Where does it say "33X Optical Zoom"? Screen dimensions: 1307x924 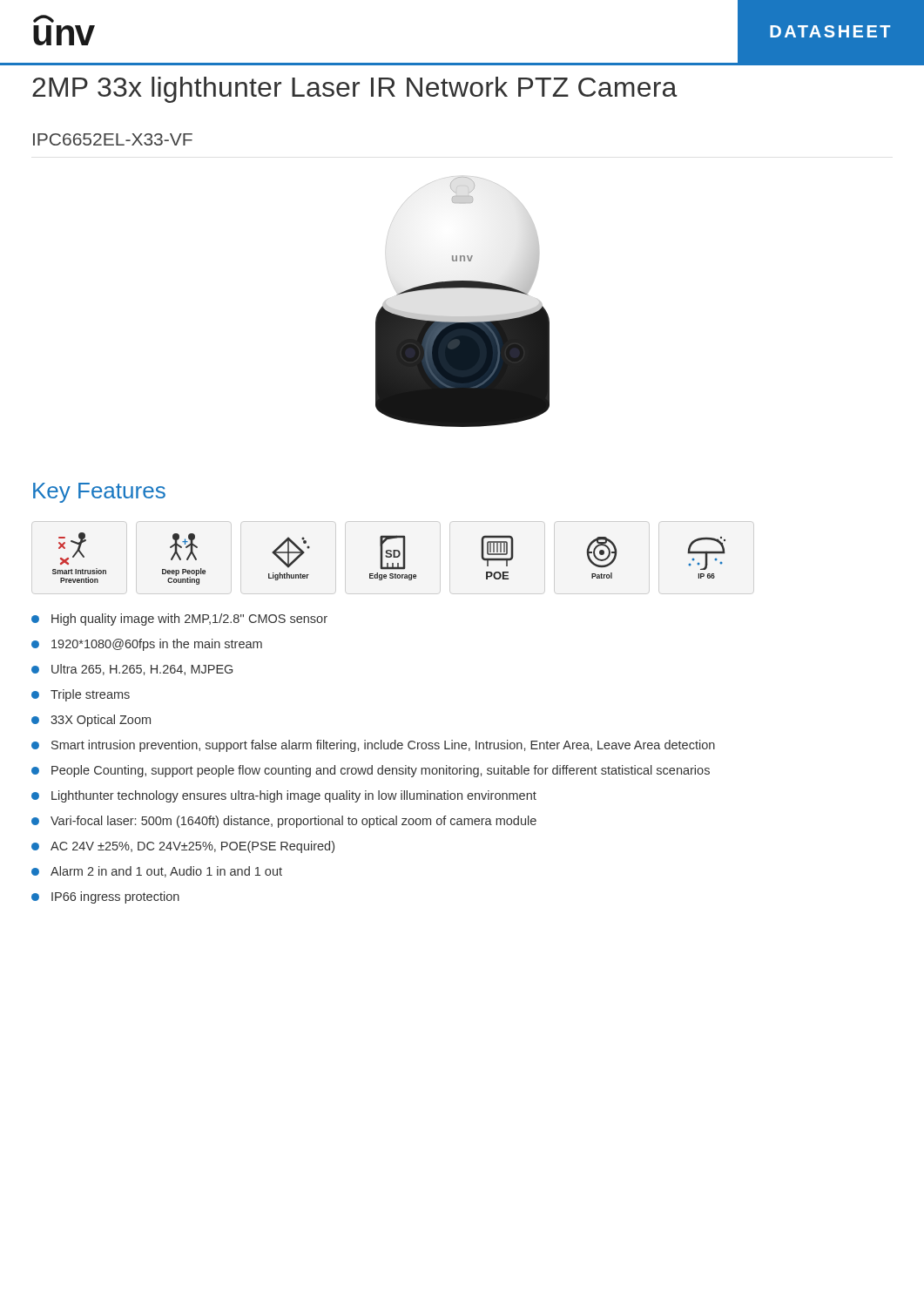point(91,720)
